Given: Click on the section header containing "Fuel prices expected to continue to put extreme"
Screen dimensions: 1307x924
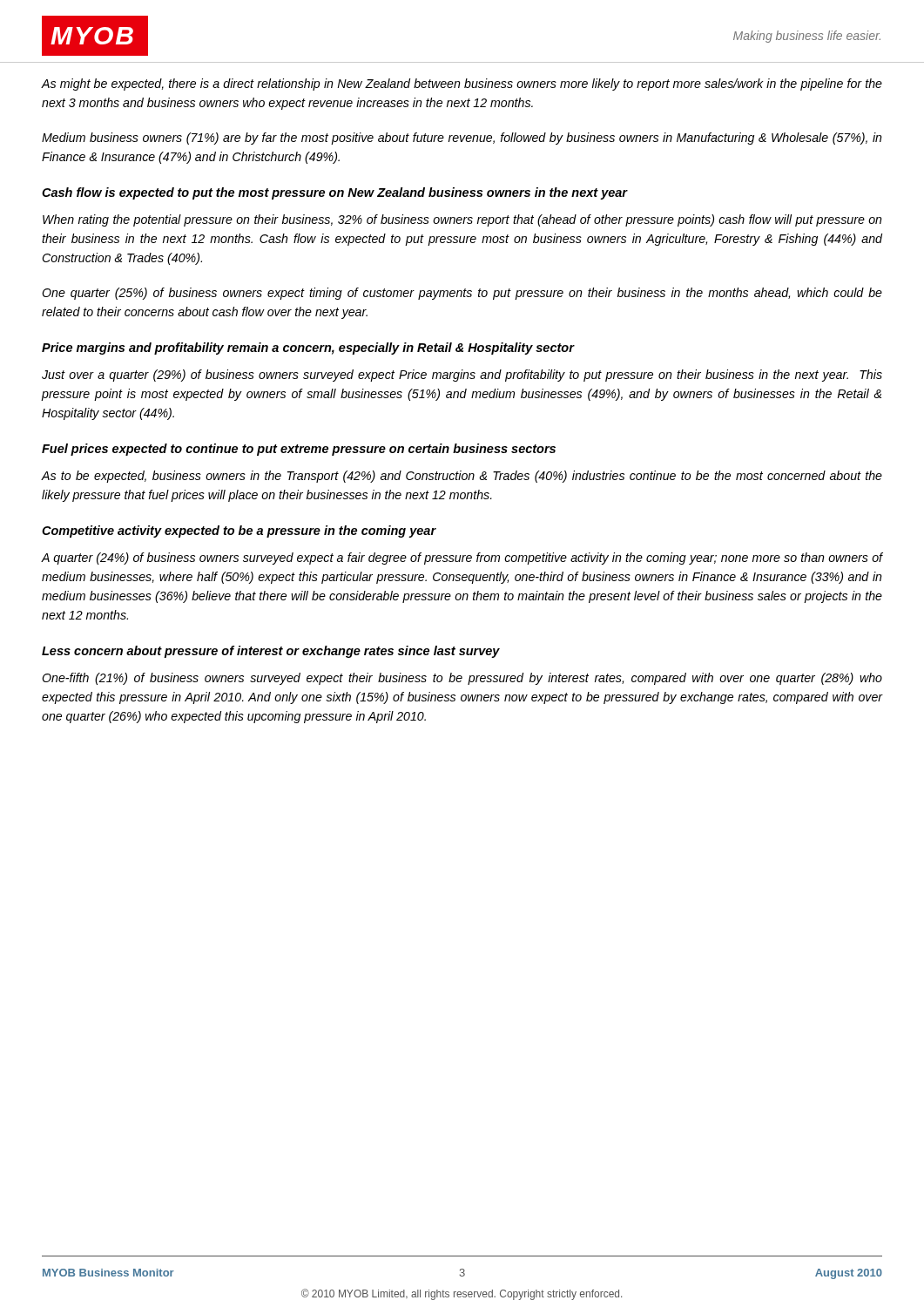Looking at the screenshot, I should tap(462, 449).
